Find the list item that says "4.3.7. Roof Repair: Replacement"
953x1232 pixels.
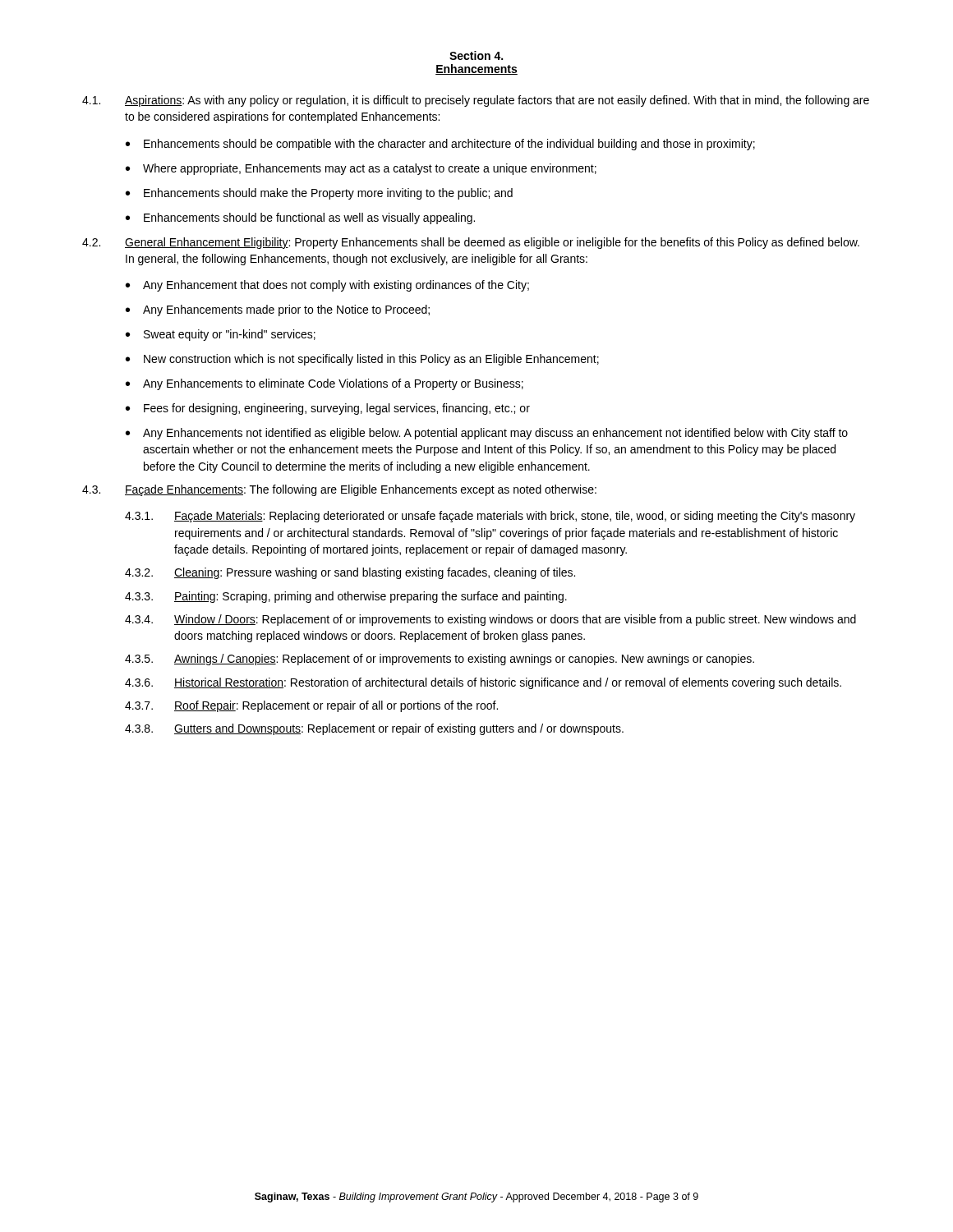[x=498, y=706]
